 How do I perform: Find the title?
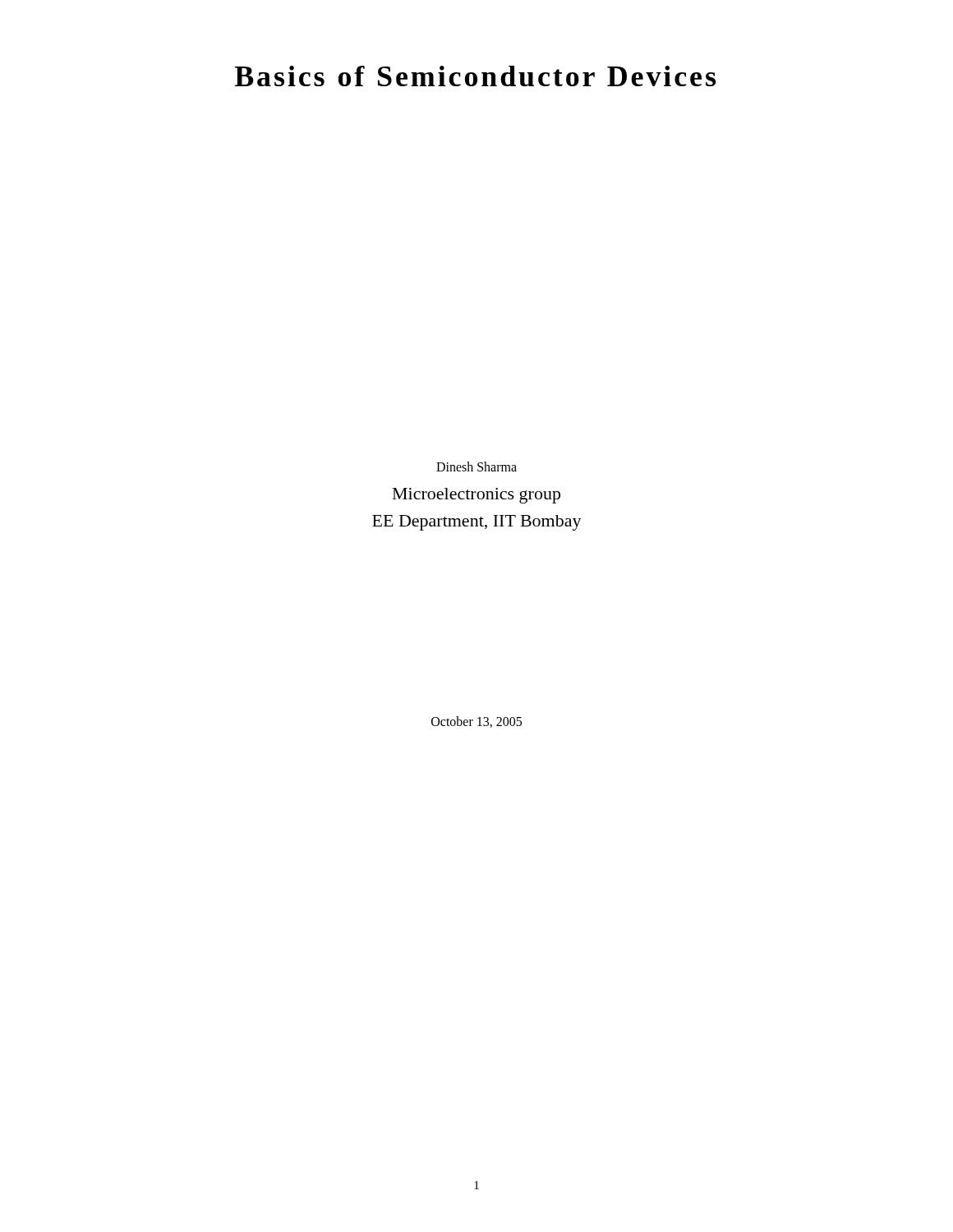[x=476, y=76]
